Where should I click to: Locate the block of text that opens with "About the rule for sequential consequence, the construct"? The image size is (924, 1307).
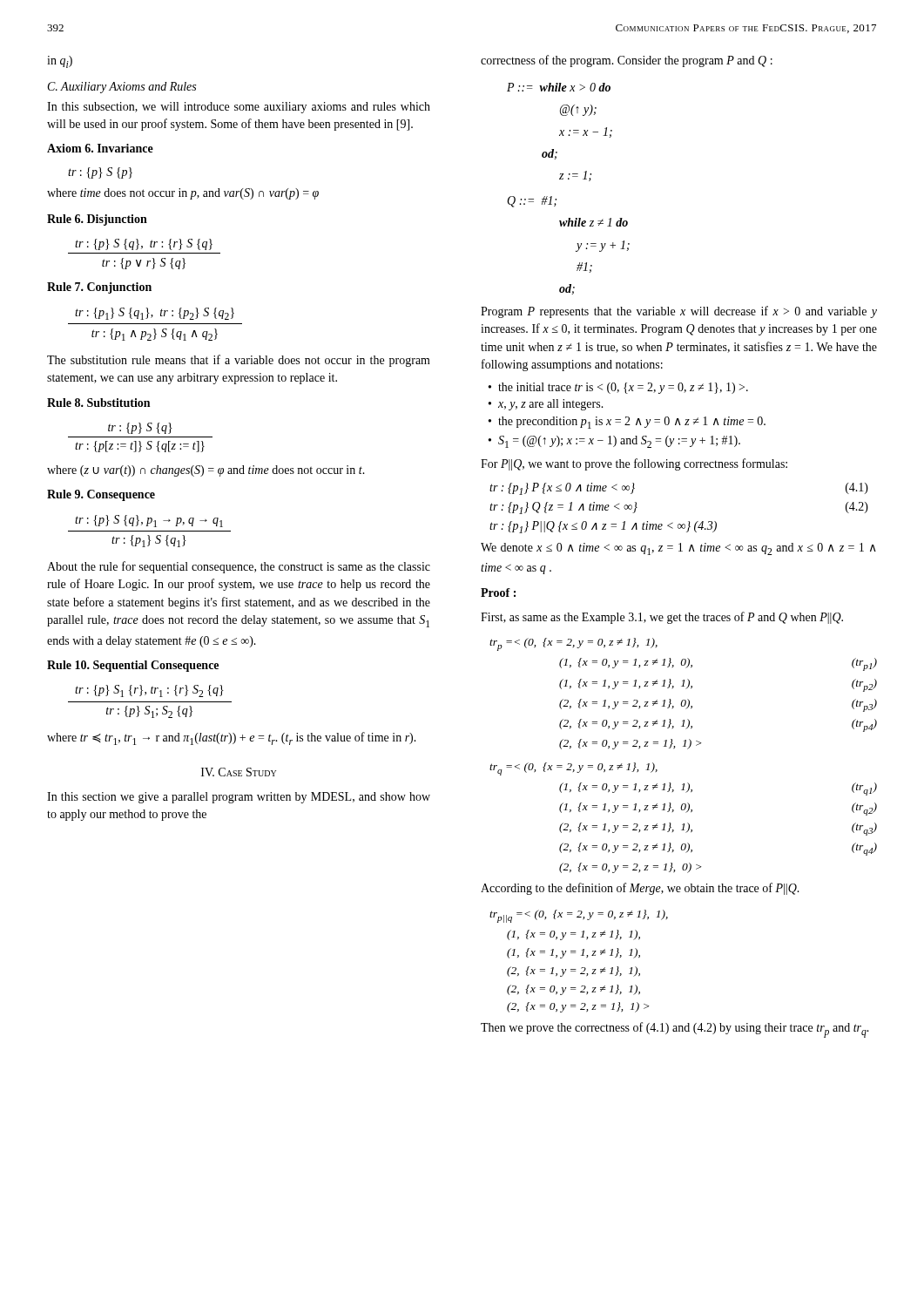[x=239, y=604]
